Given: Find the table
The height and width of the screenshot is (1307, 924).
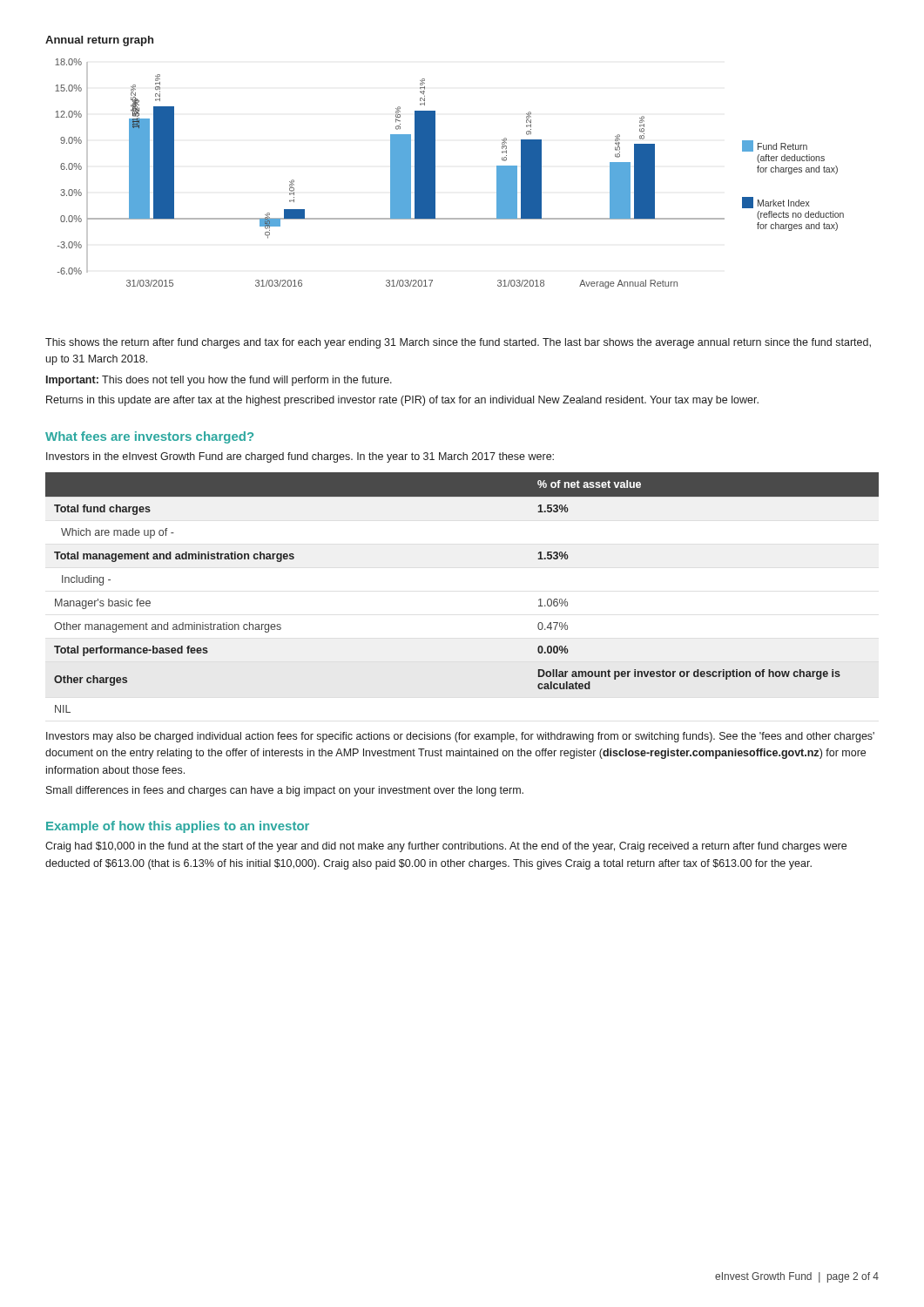Looking at the screenshot, I should point(462,597).
